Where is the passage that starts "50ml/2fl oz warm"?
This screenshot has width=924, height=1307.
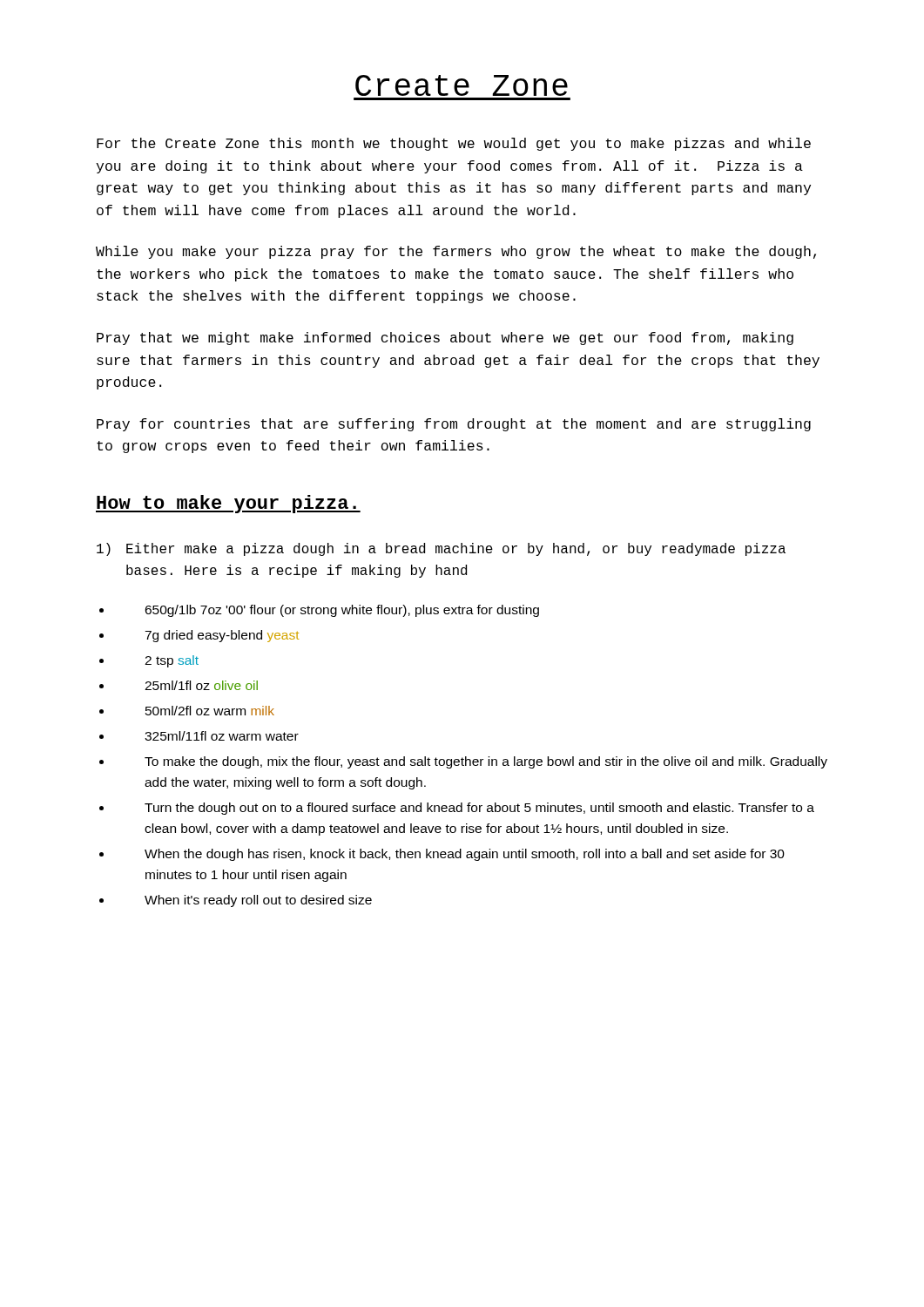209,711
